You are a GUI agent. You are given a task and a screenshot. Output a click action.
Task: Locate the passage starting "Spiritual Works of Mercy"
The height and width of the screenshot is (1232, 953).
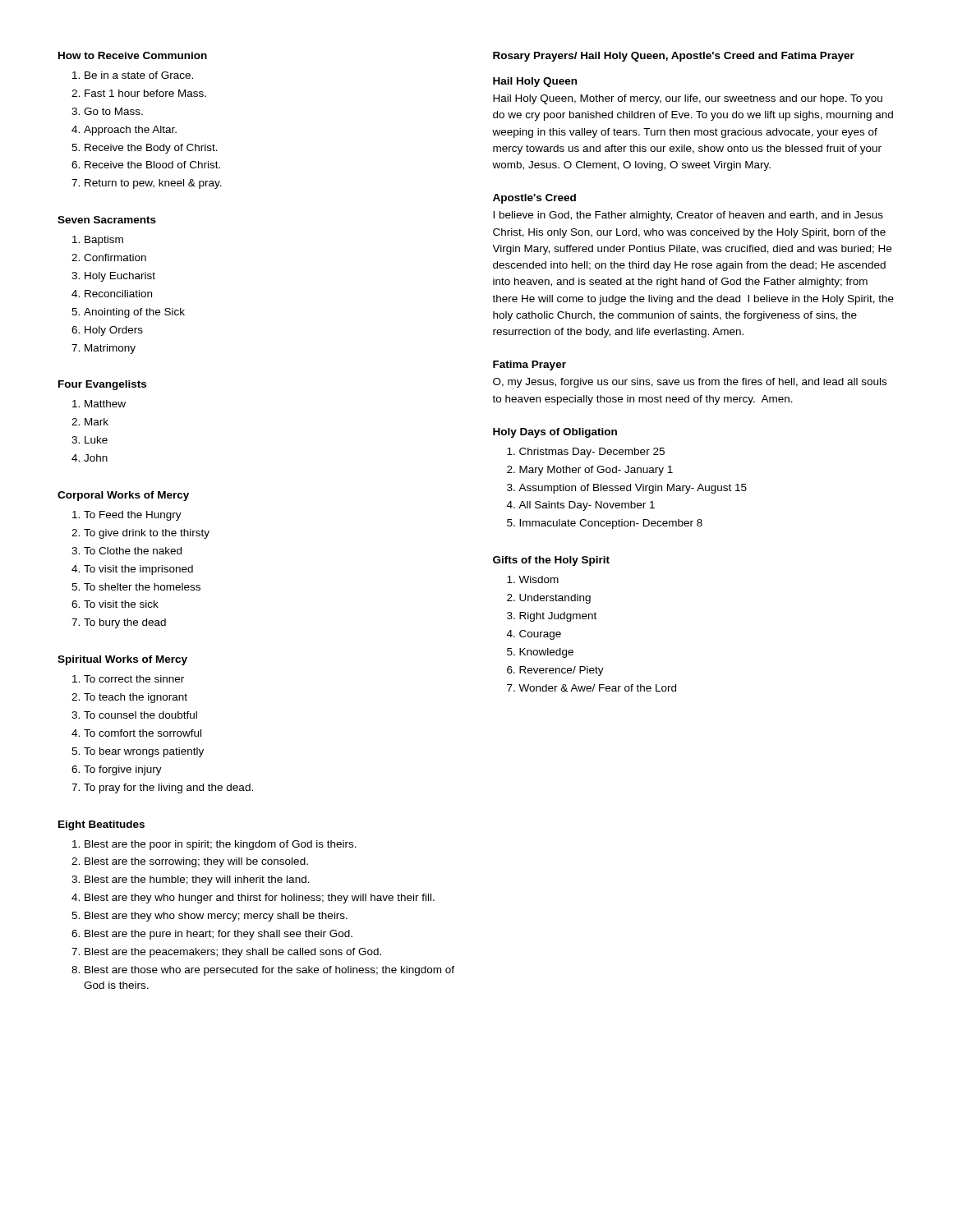pos(122,659)
